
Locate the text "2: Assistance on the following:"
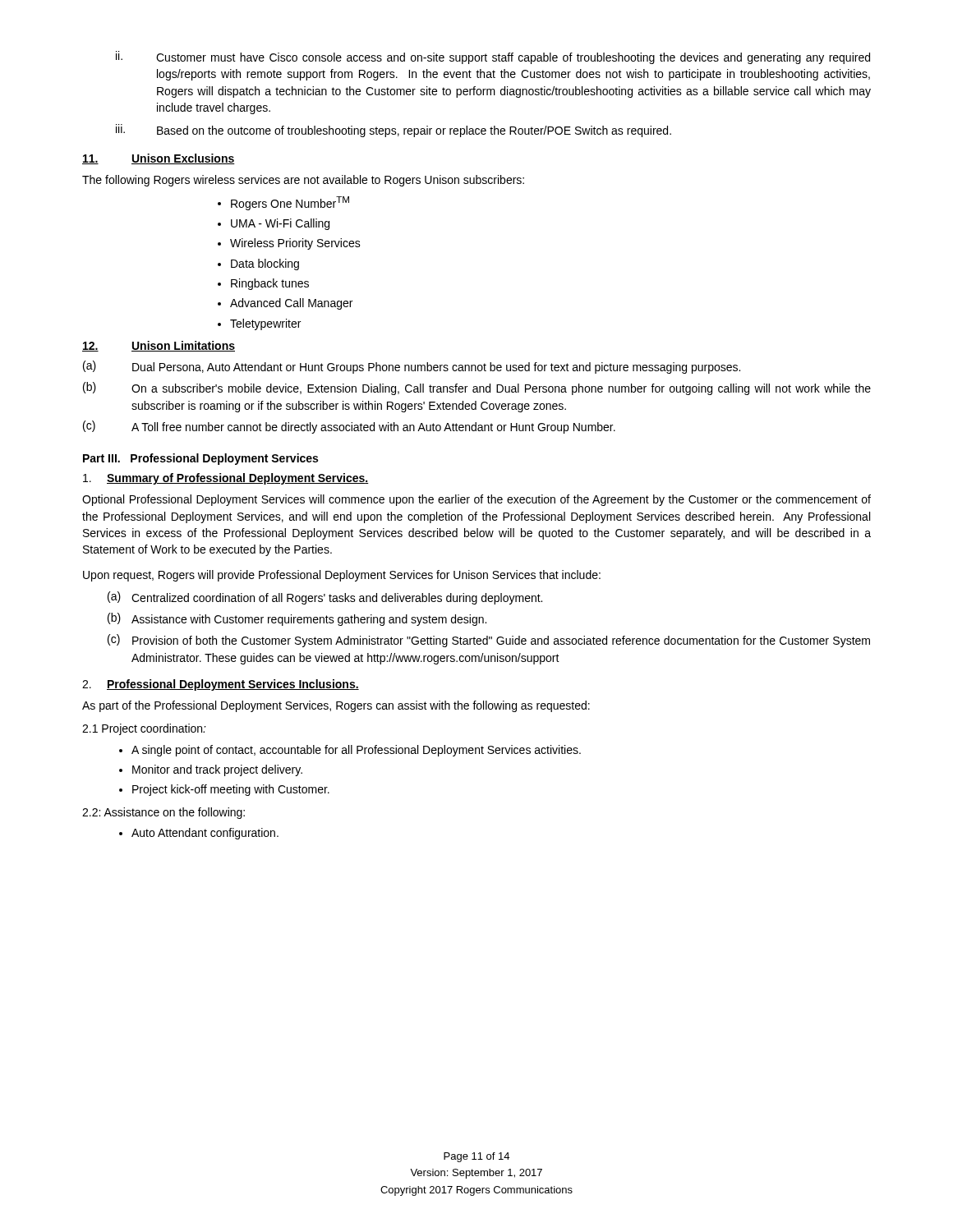click(164, 812)
